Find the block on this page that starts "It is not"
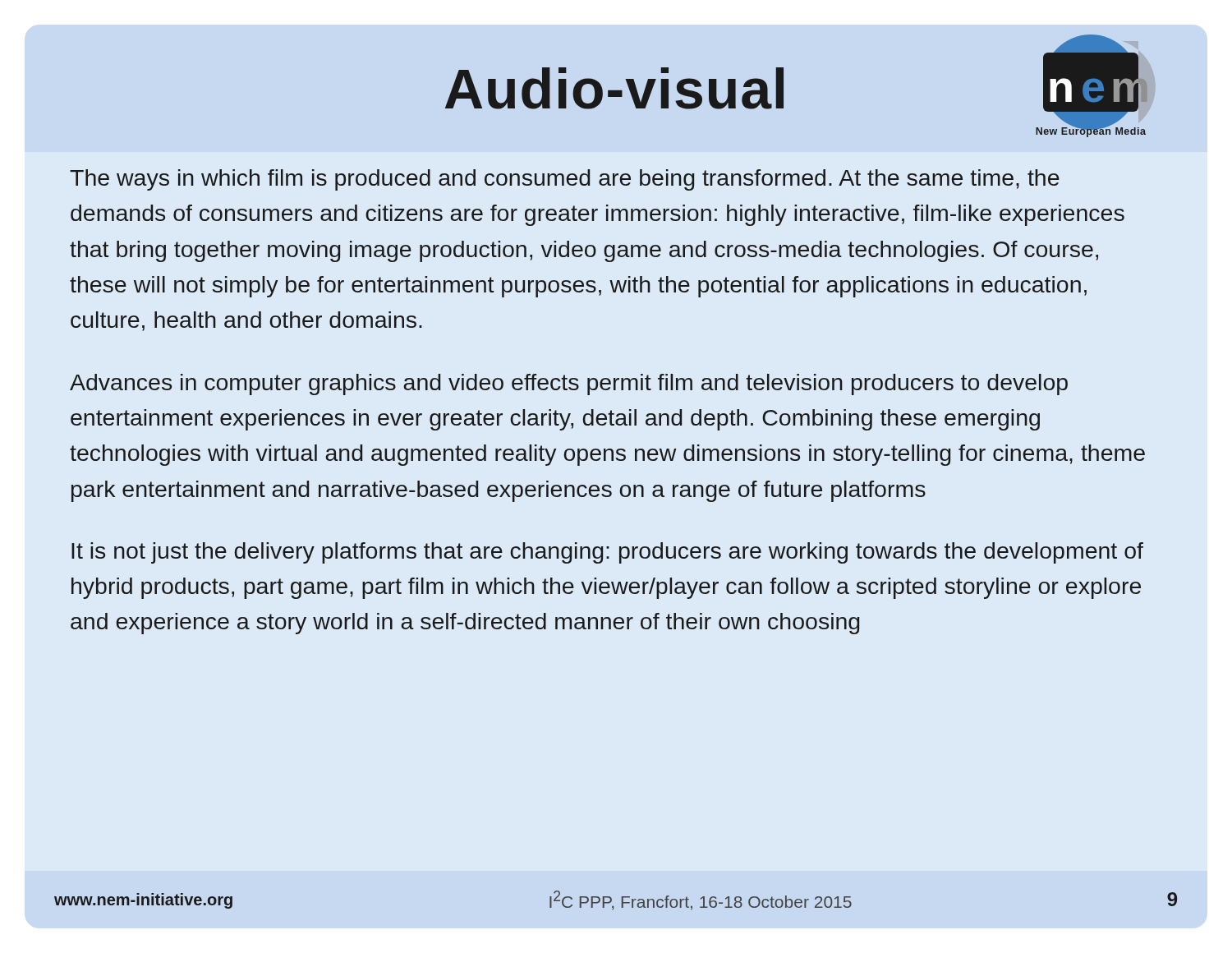 [607, 586]
